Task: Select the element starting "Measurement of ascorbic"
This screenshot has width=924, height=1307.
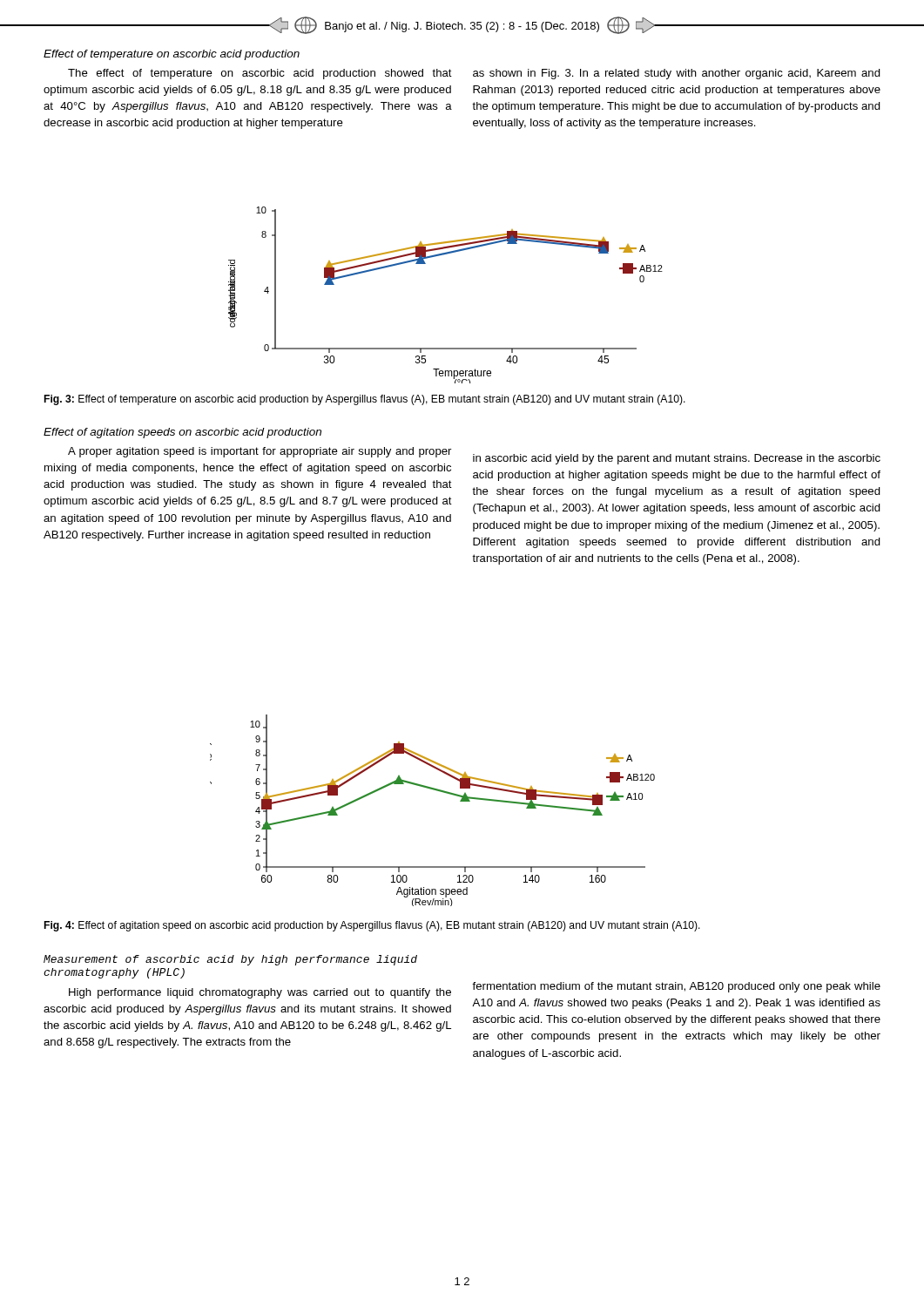Action: click(x=230, y=966)
